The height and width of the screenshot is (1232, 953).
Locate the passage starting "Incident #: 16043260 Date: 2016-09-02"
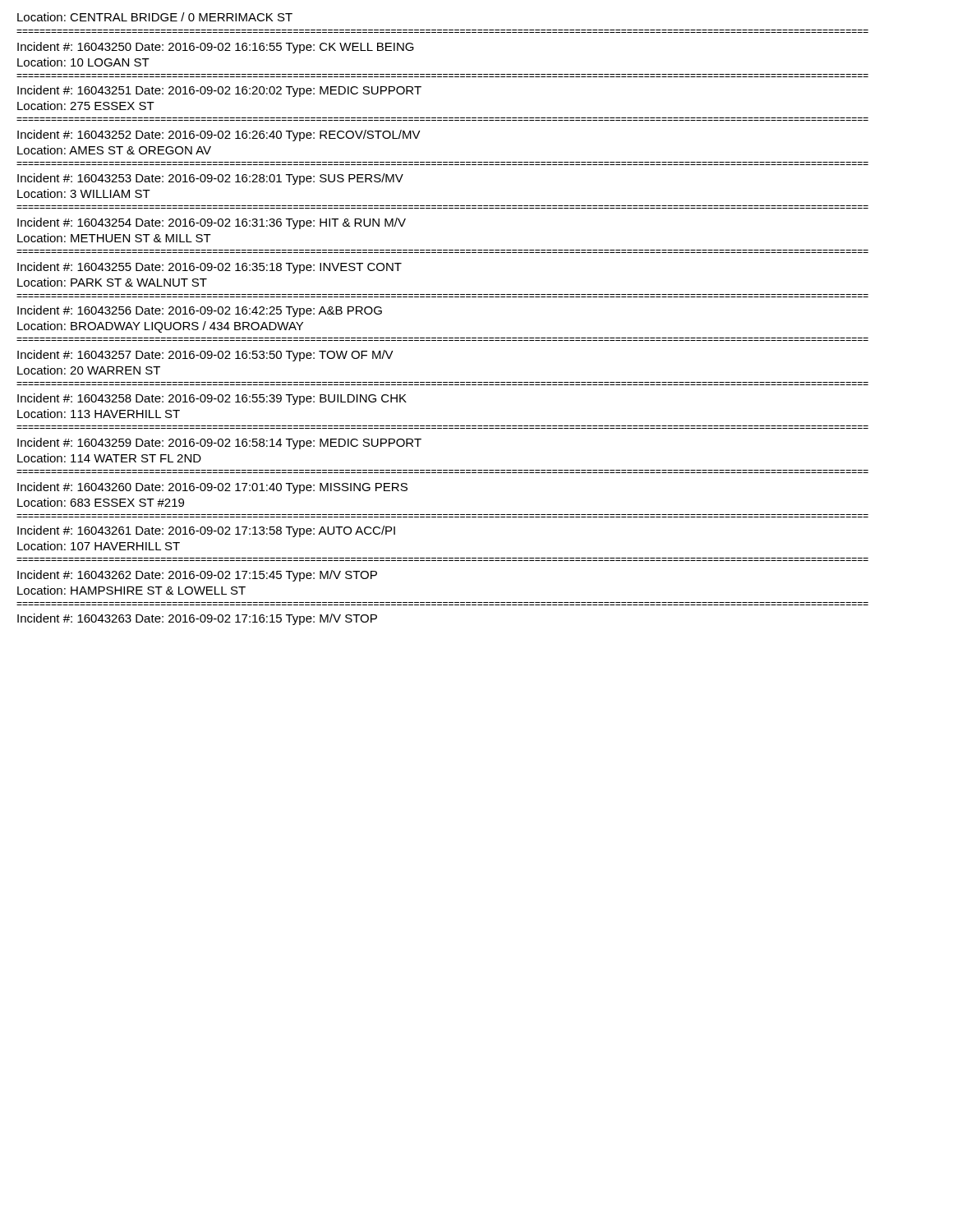212,488
